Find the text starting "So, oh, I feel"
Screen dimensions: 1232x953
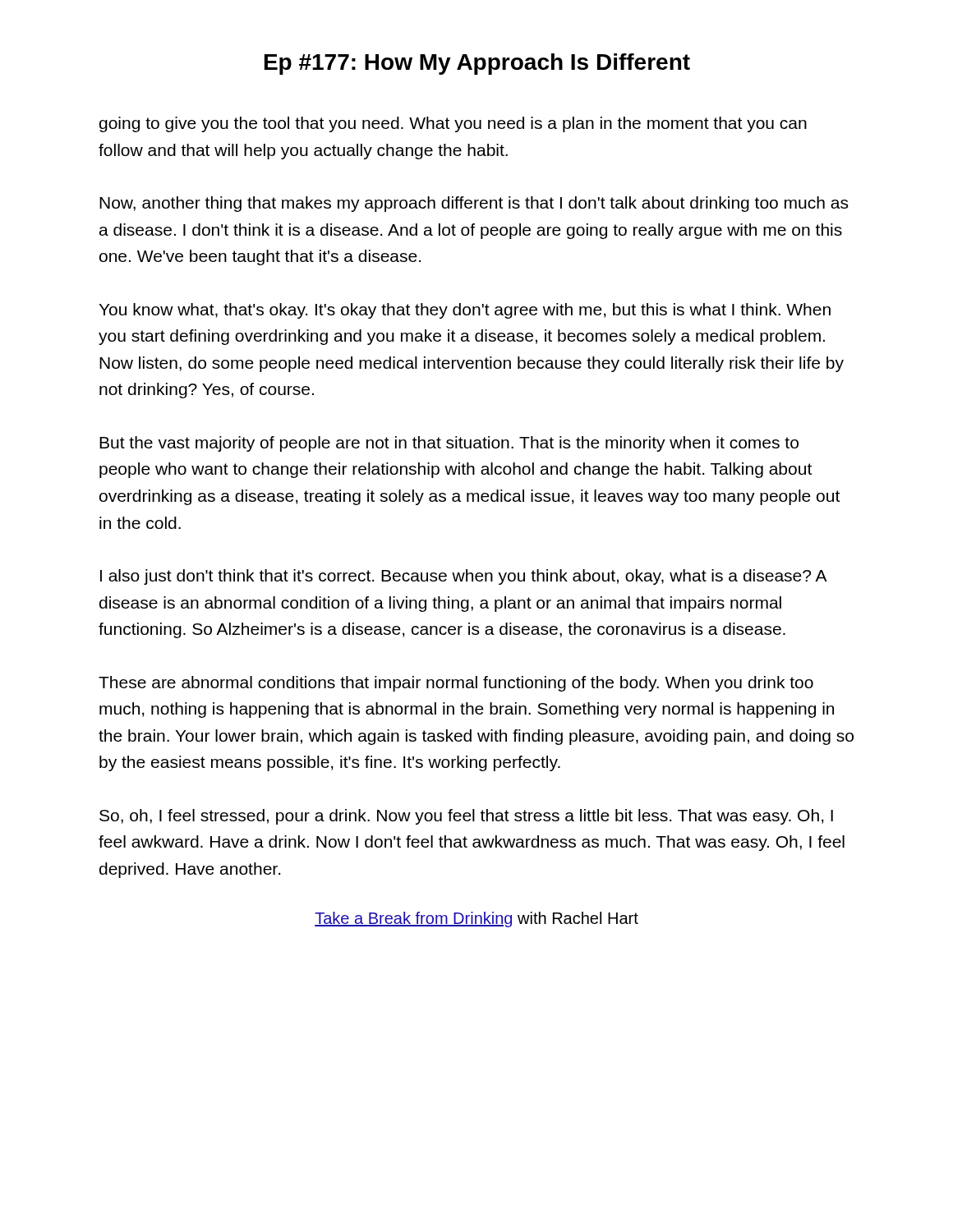[x=472, y=842]
